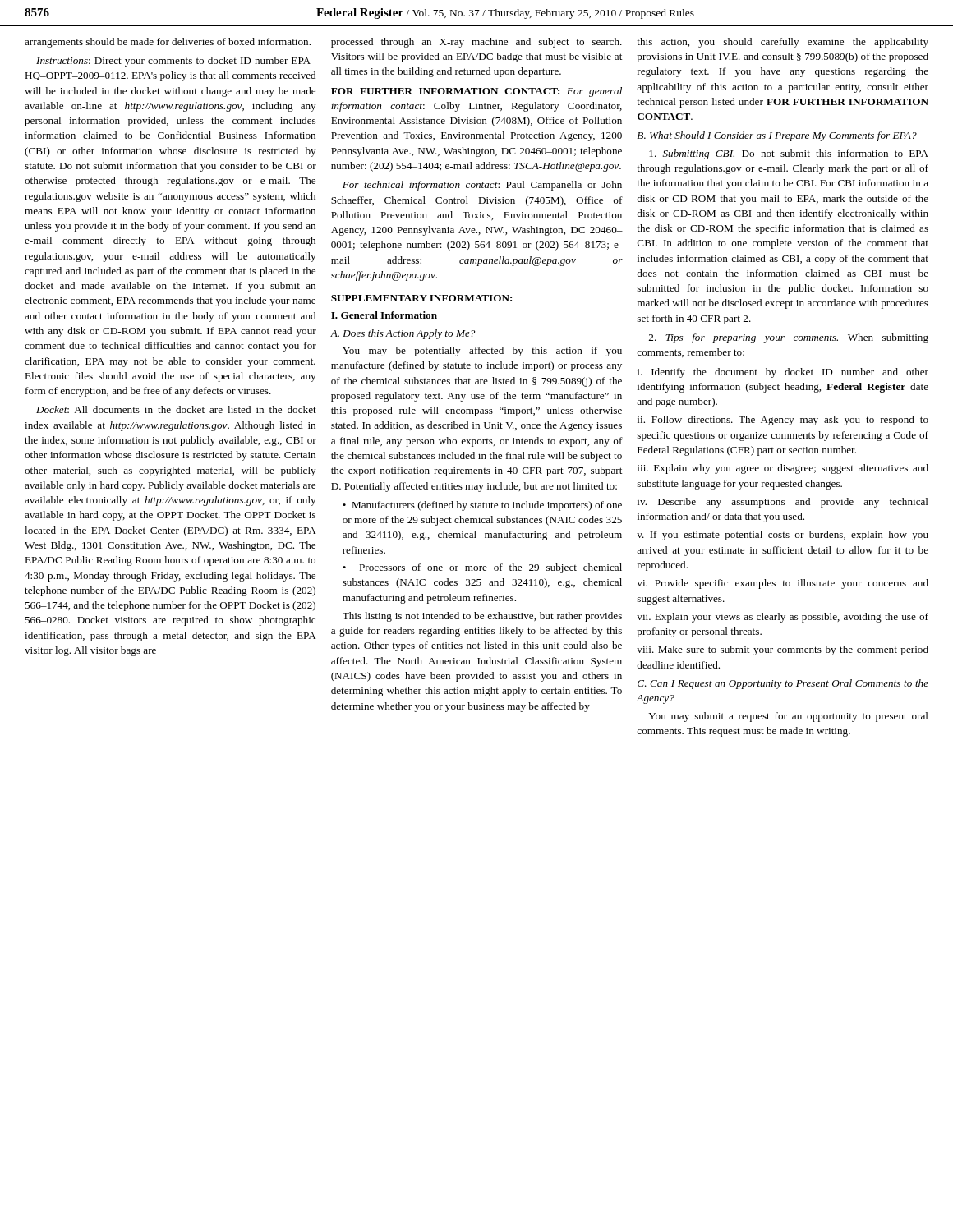Locate the text block starting "• Processors of one or"

482,582
